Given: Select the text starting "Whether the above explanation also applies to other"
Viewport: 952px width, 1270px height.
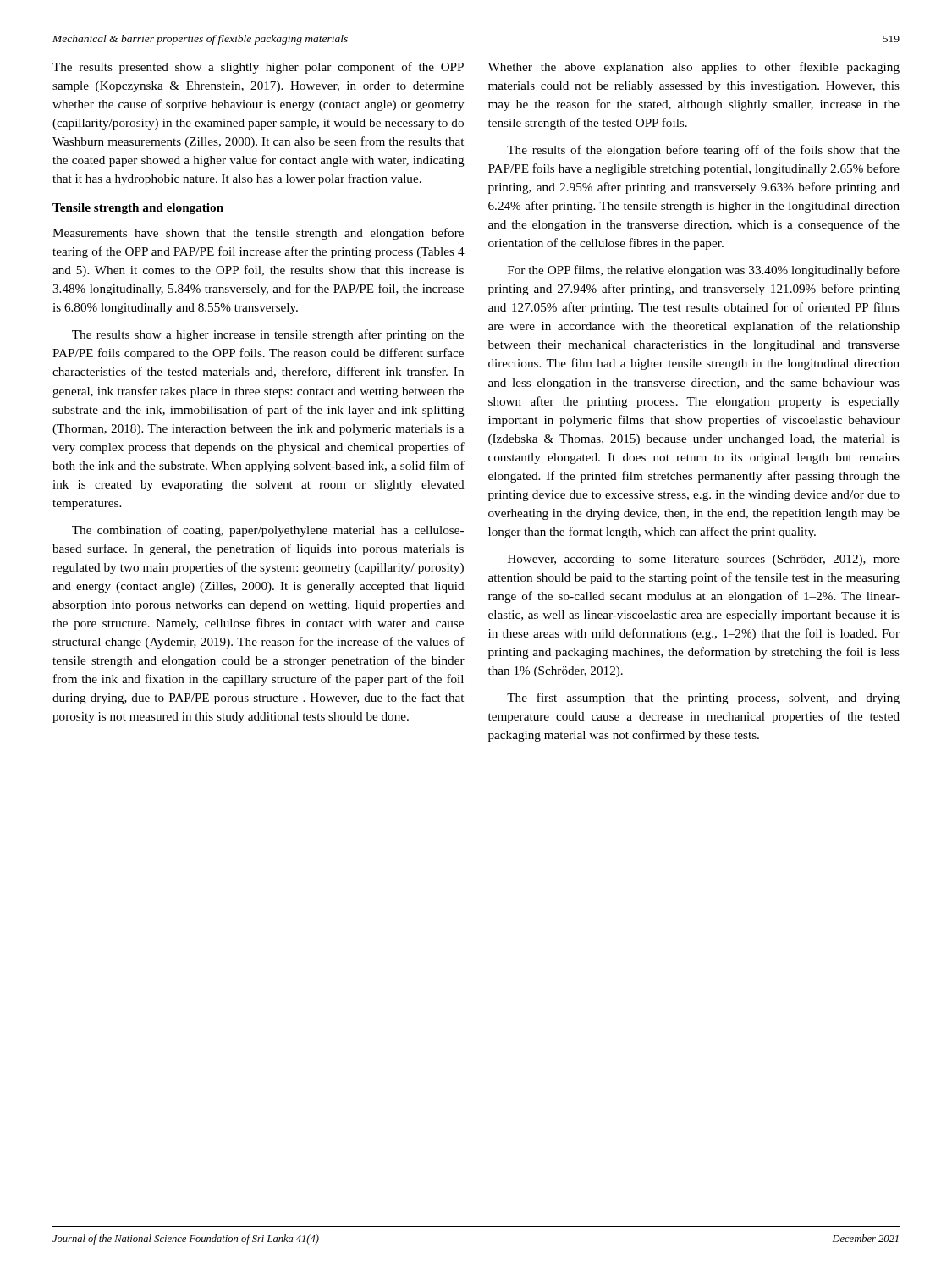Looking at the screenshot, I should [x=694, y=95].
